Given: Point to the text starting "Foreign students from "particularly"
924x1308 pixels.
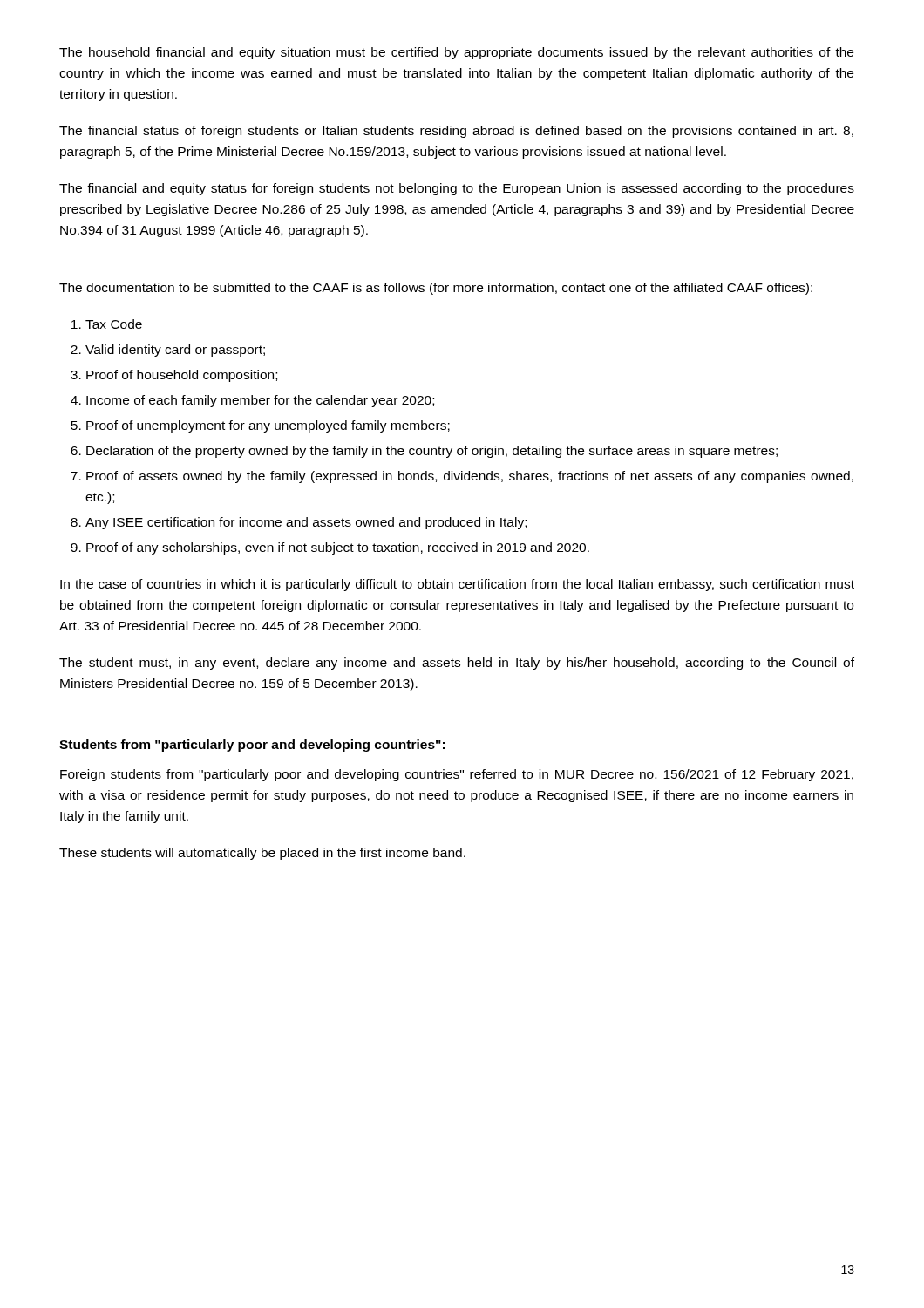Looking at the screenshot, I should [457, 795].
